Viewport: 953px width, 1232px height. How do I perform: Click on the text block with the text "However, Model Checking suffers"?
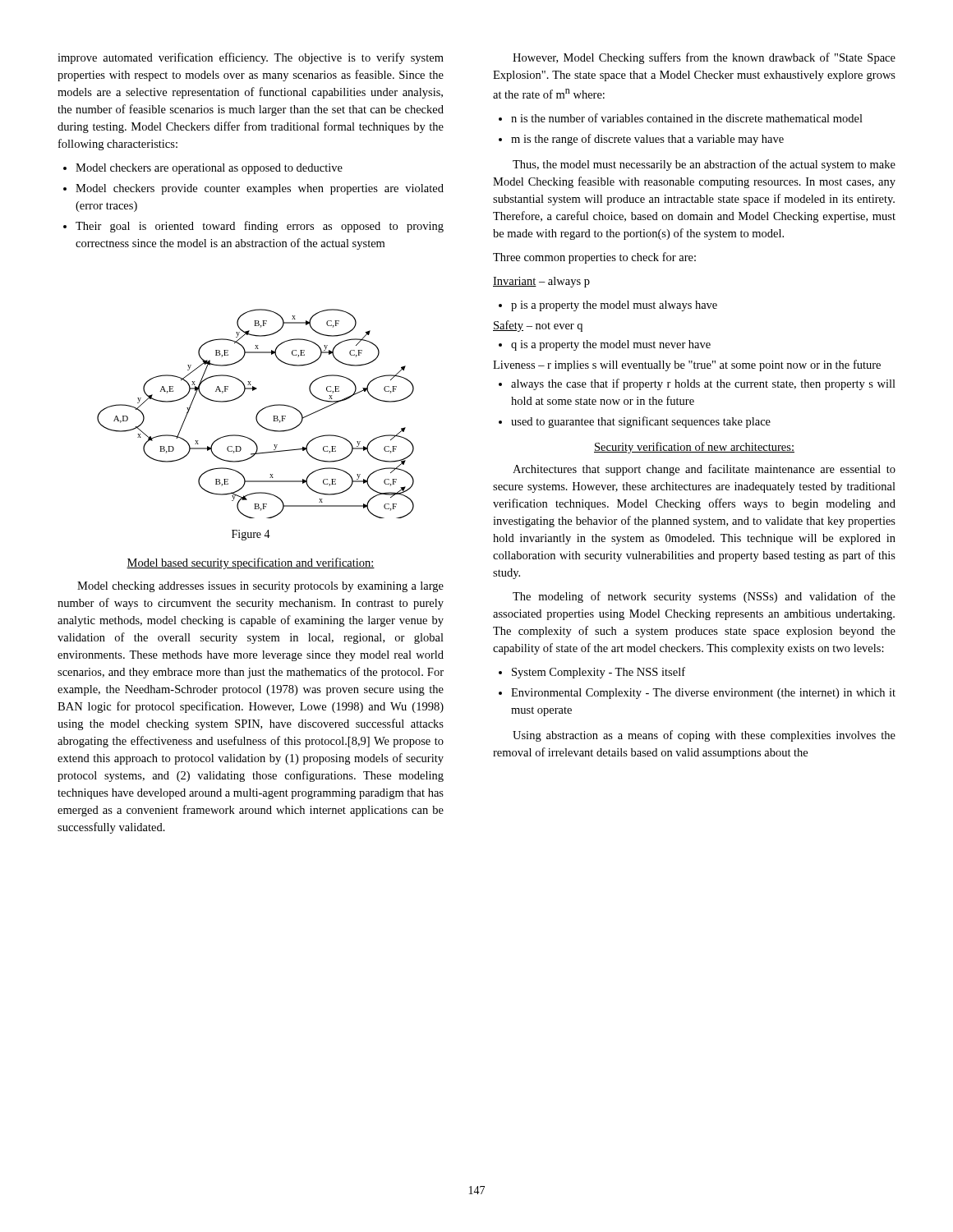(694, 76)
